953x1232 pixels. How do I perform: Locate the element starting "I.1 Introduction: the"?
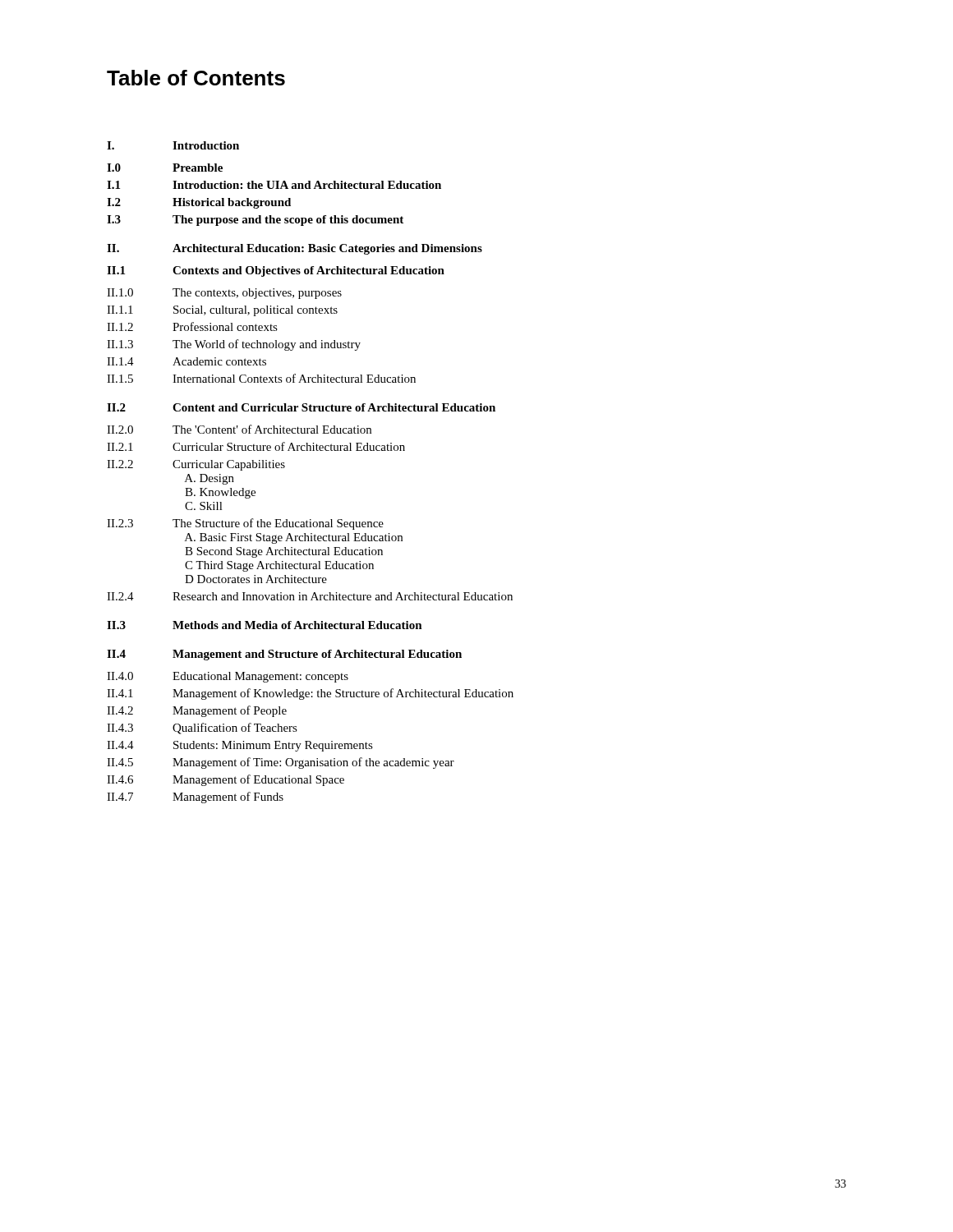[274, 185]
